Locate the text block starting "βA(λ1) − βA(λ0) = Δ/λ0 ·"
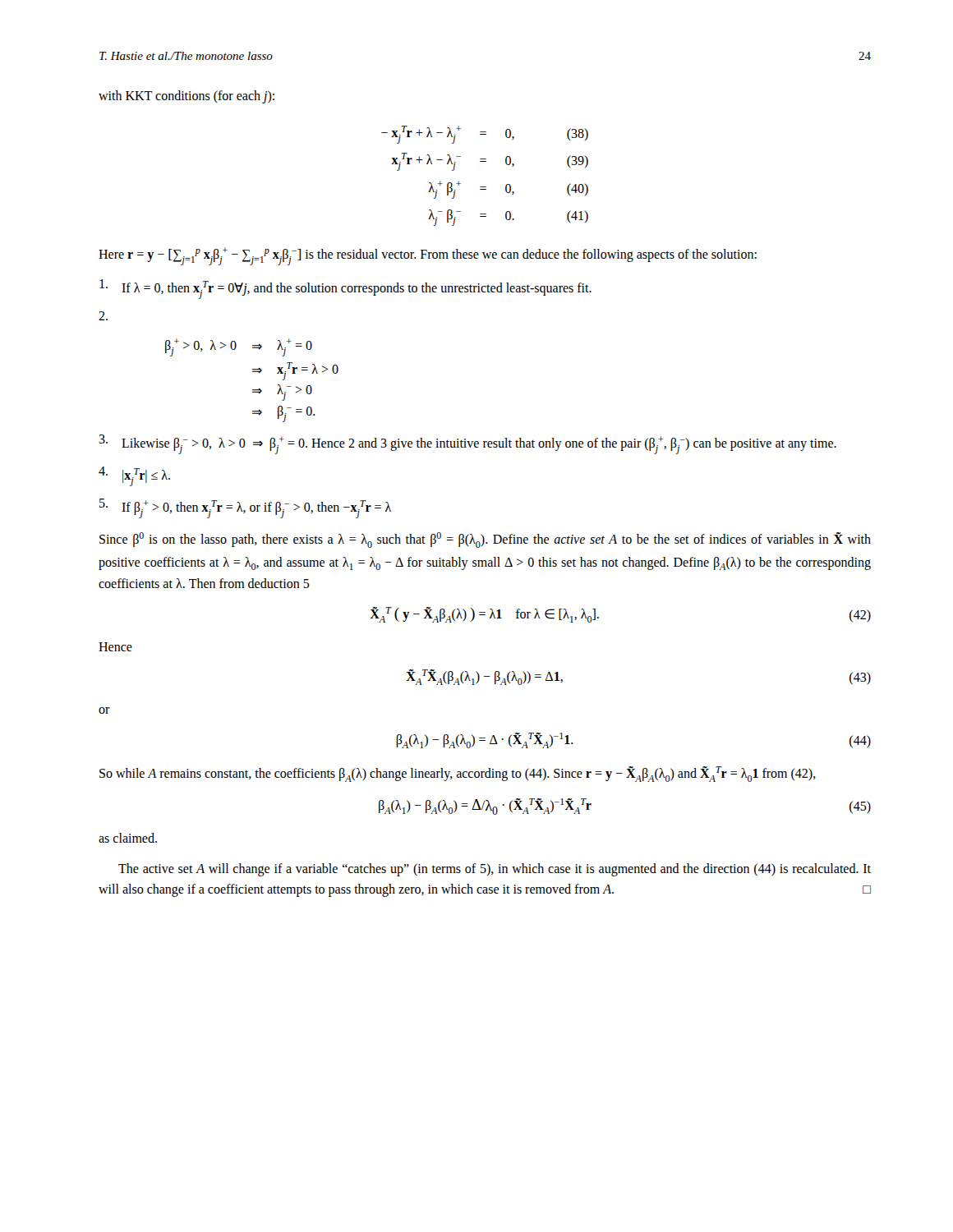This screenshot has width=953, height=1232. point(485,807)
